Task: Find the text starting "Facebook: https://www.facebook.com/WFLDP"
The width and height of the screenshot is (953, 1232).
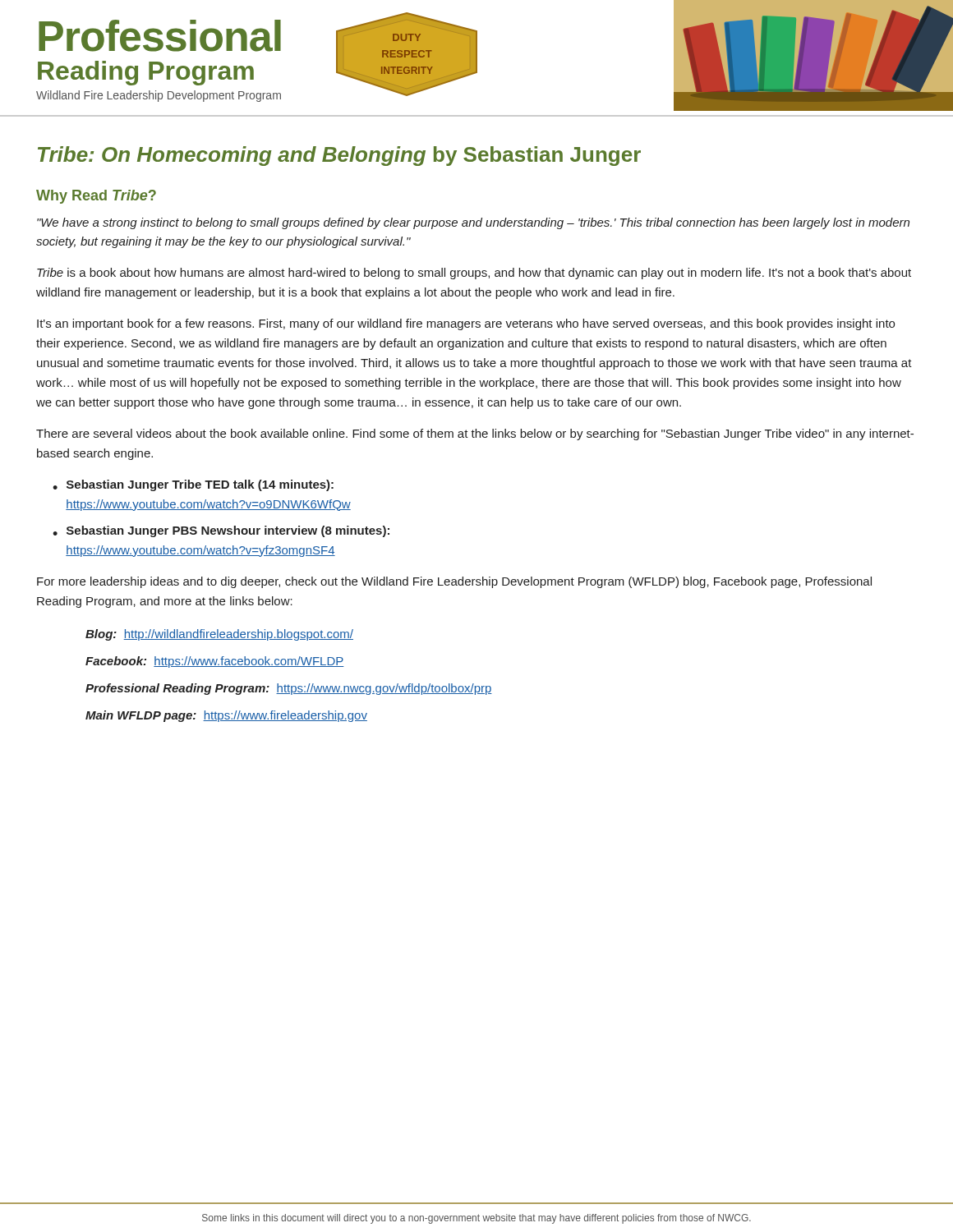Action: pyautogui.click(x=215, y=660)
